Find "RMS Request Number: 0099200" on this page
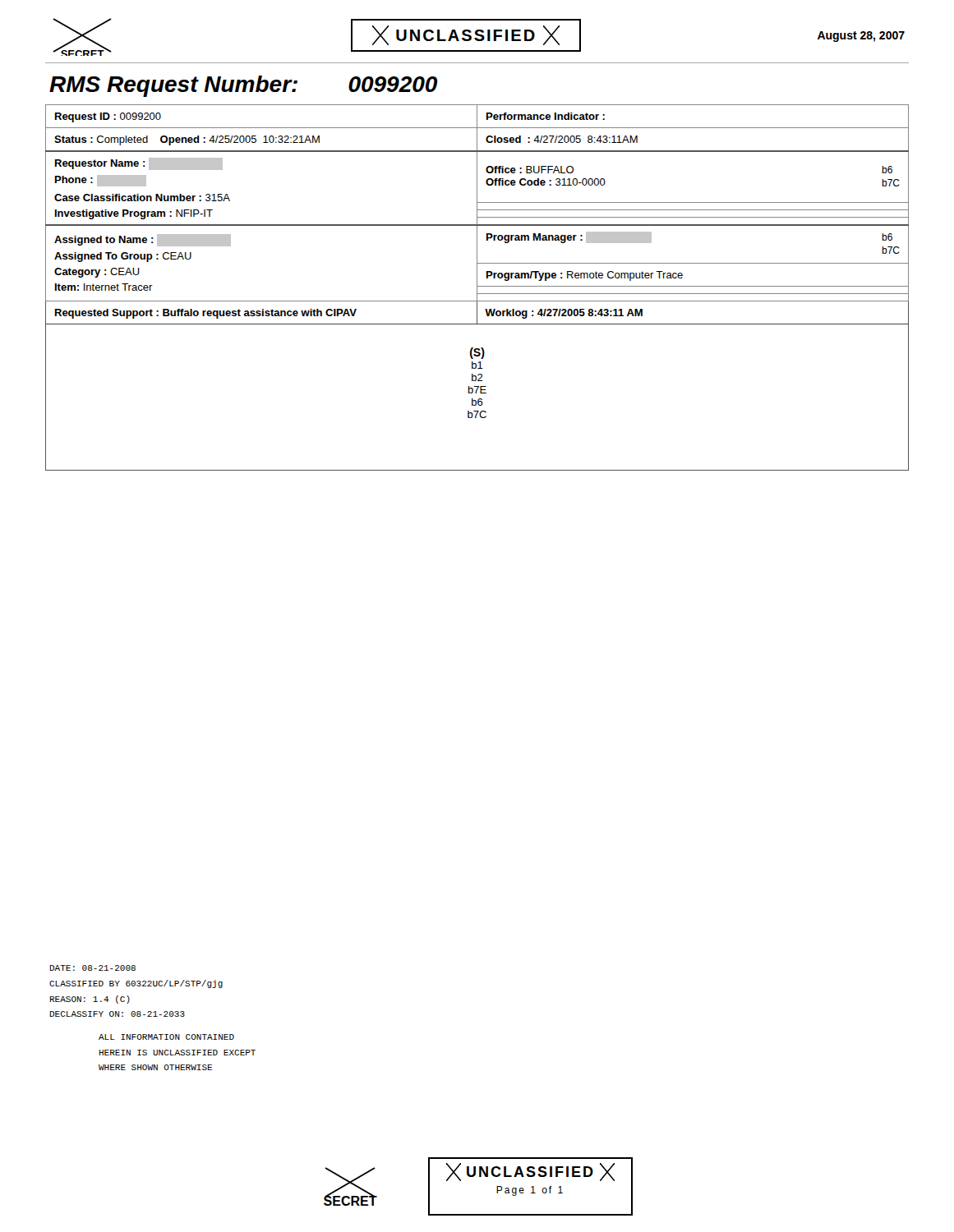Image resolution: width=954 pixels, height=1232 pixels. click(x=243, y=85)
